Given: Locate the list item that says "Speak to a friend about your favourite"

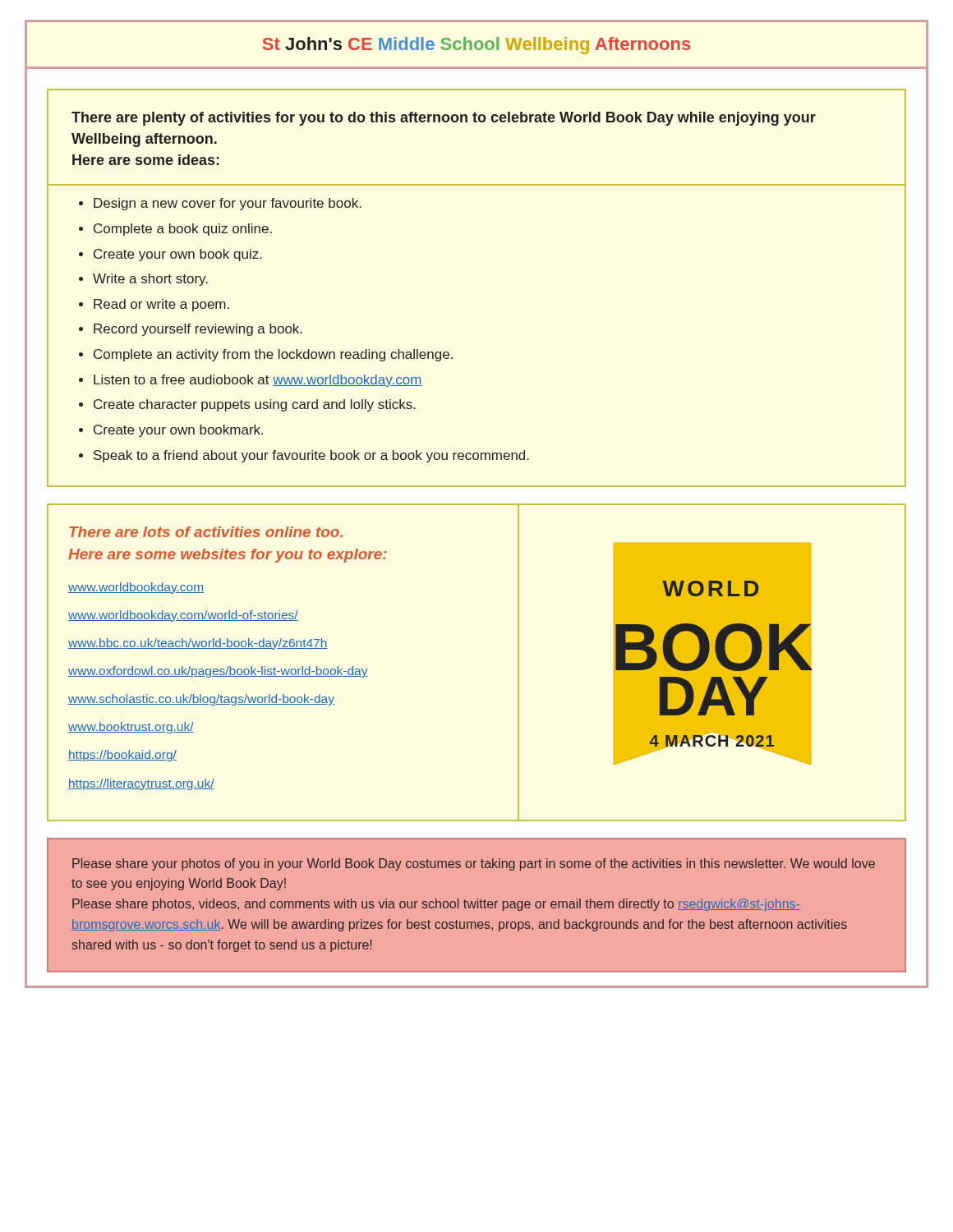Looking at the screenshot, I should [x=311, y=455].
